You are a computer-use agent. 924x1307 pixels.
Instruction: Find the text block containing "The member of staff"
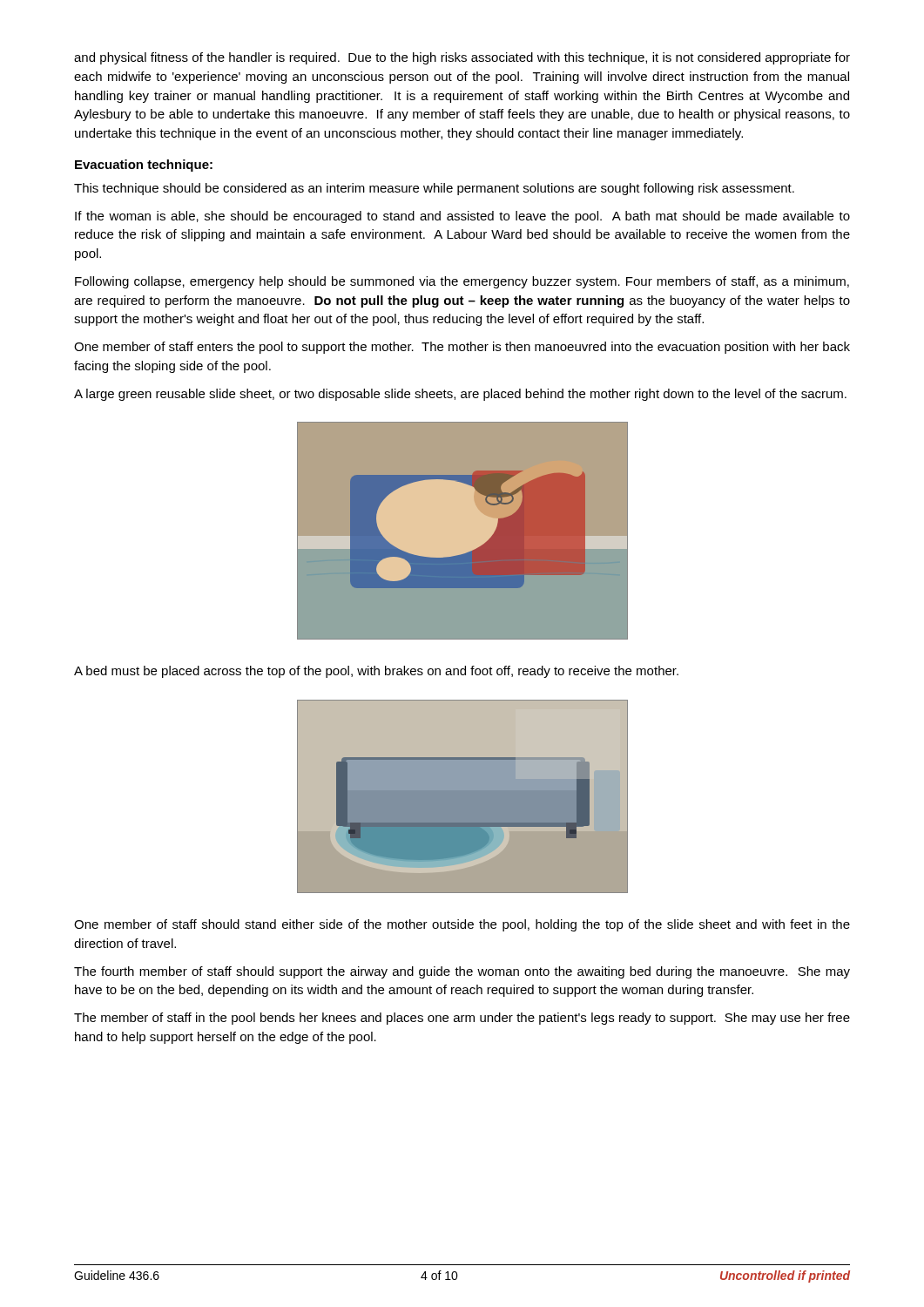(462, 1027)
